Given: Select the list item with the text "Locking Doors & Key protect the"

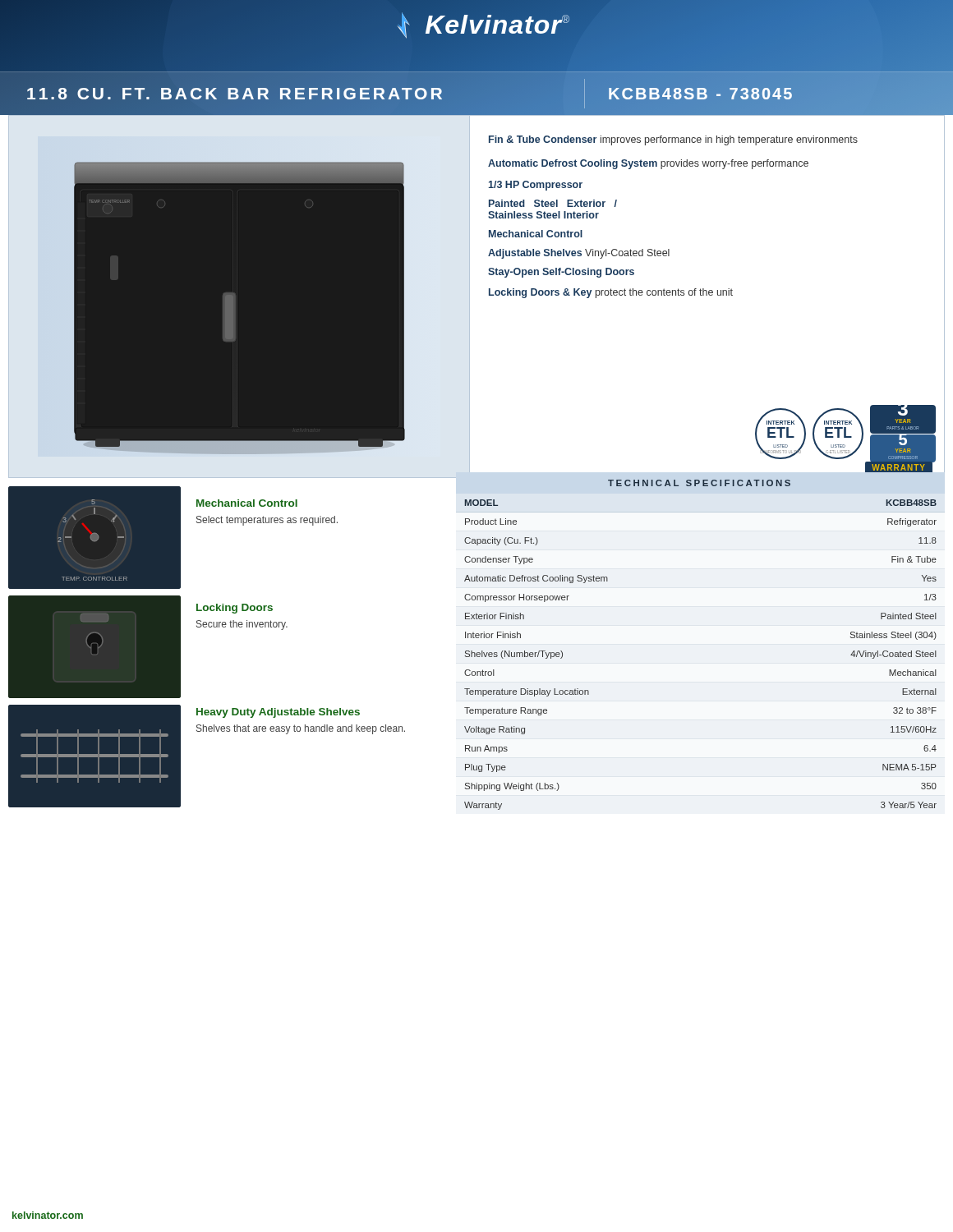Looking at the screenshot, I should coord(610,292).
